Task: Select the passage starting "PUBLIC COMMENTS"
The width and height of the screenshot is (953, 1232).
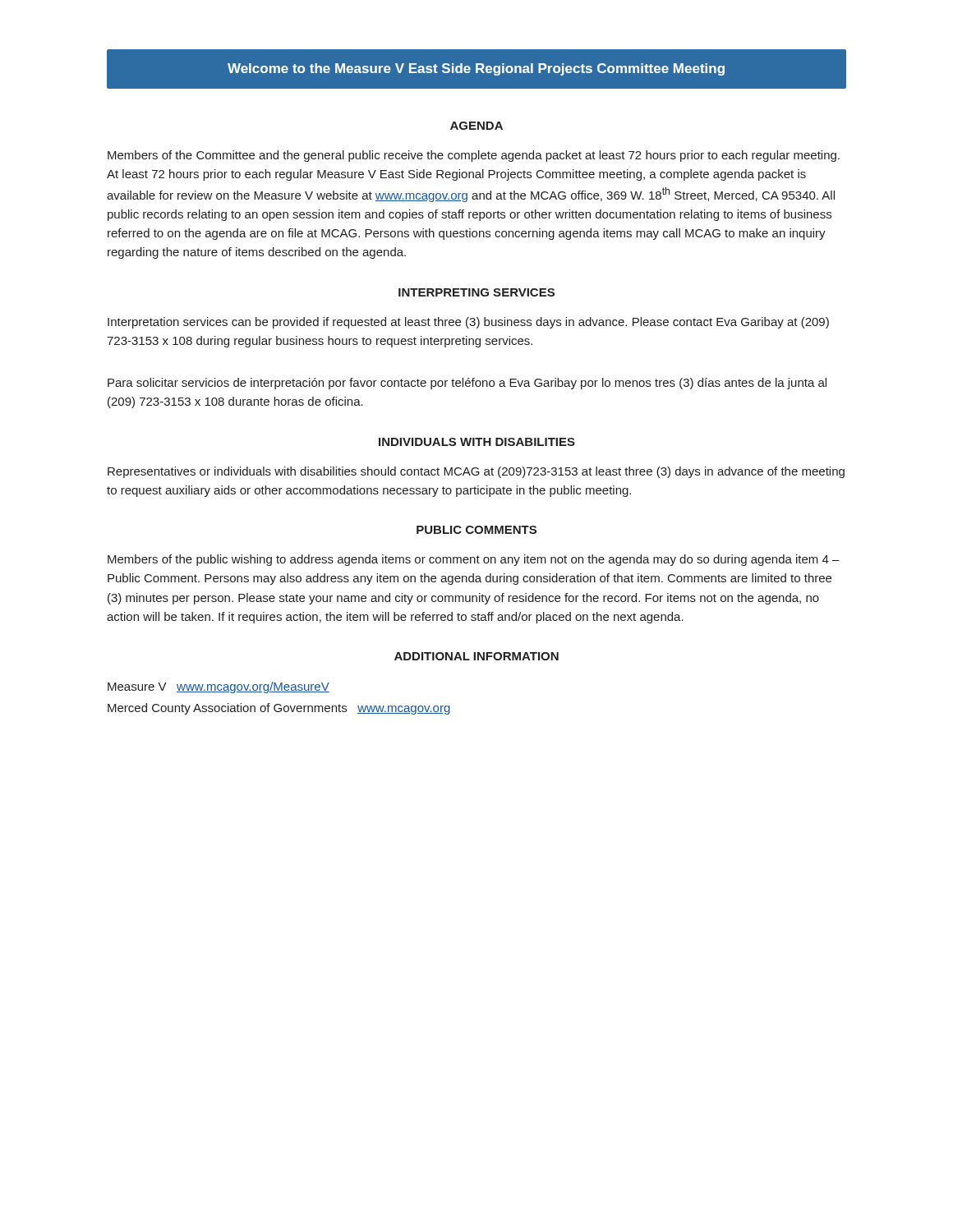Action: [476, 529]
